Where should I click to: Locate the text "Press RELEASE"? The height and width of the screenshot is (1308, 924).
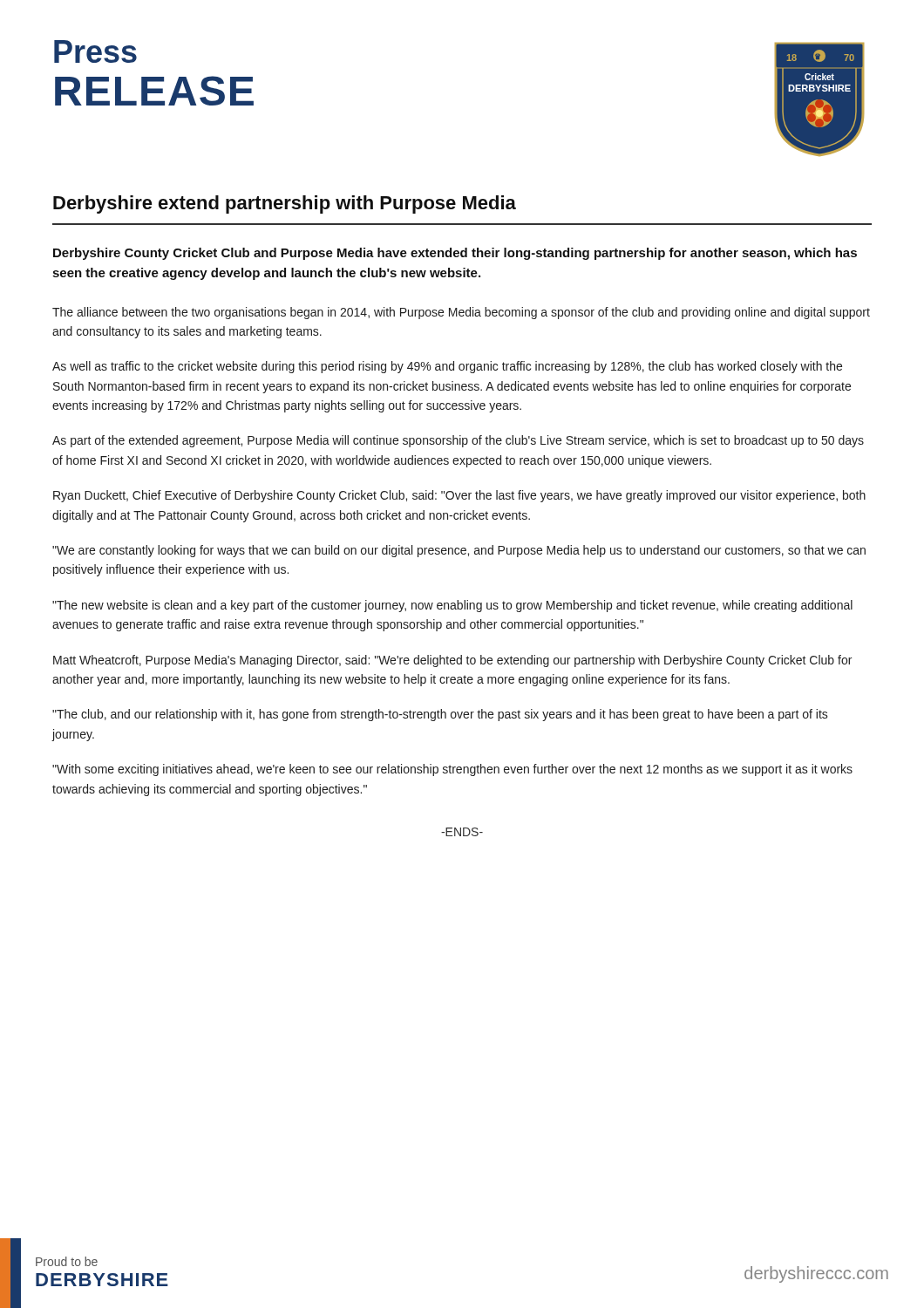click(x=154, y=74)
